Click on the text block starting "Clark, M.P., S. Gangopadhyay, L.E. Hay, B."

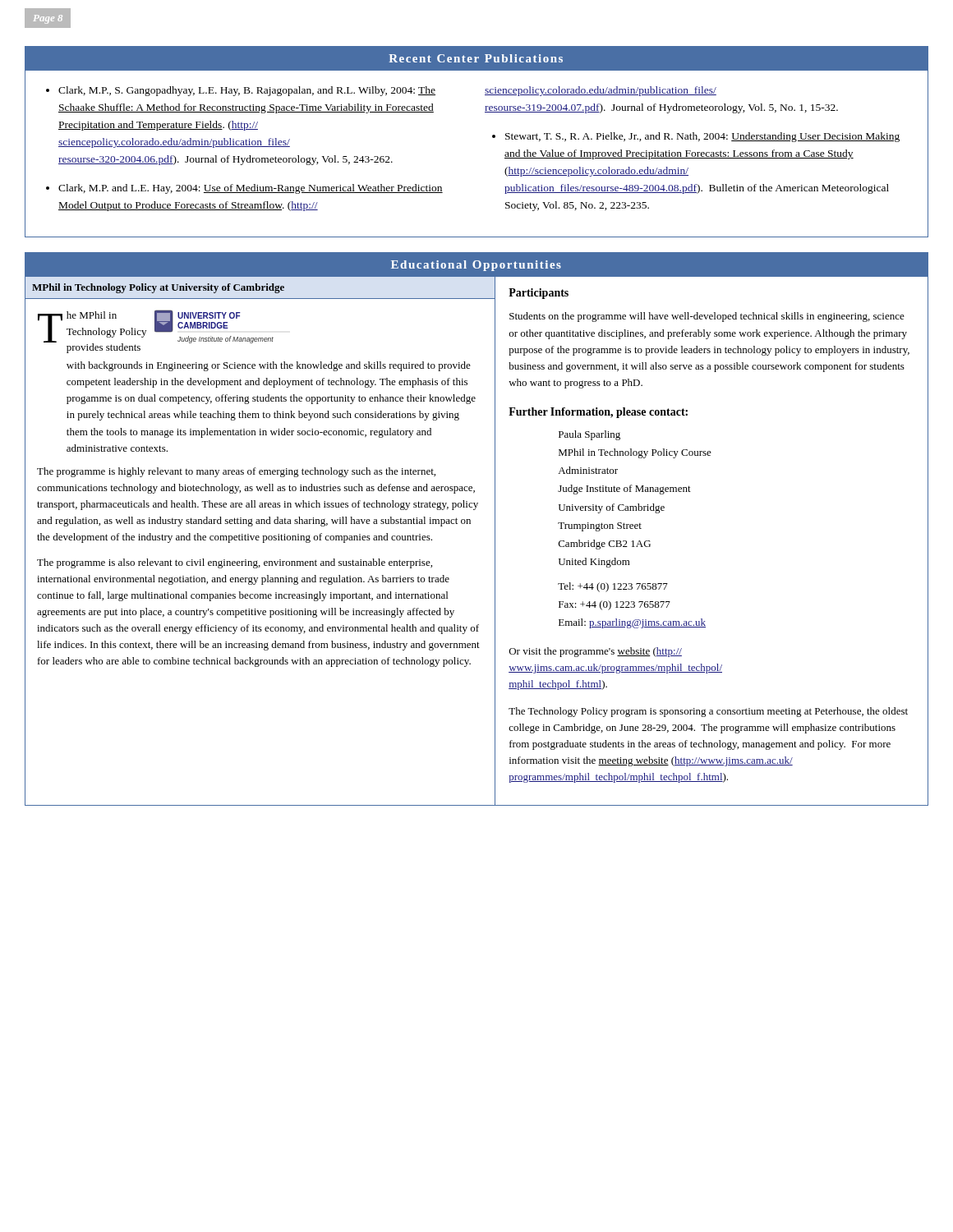[247, 124]
